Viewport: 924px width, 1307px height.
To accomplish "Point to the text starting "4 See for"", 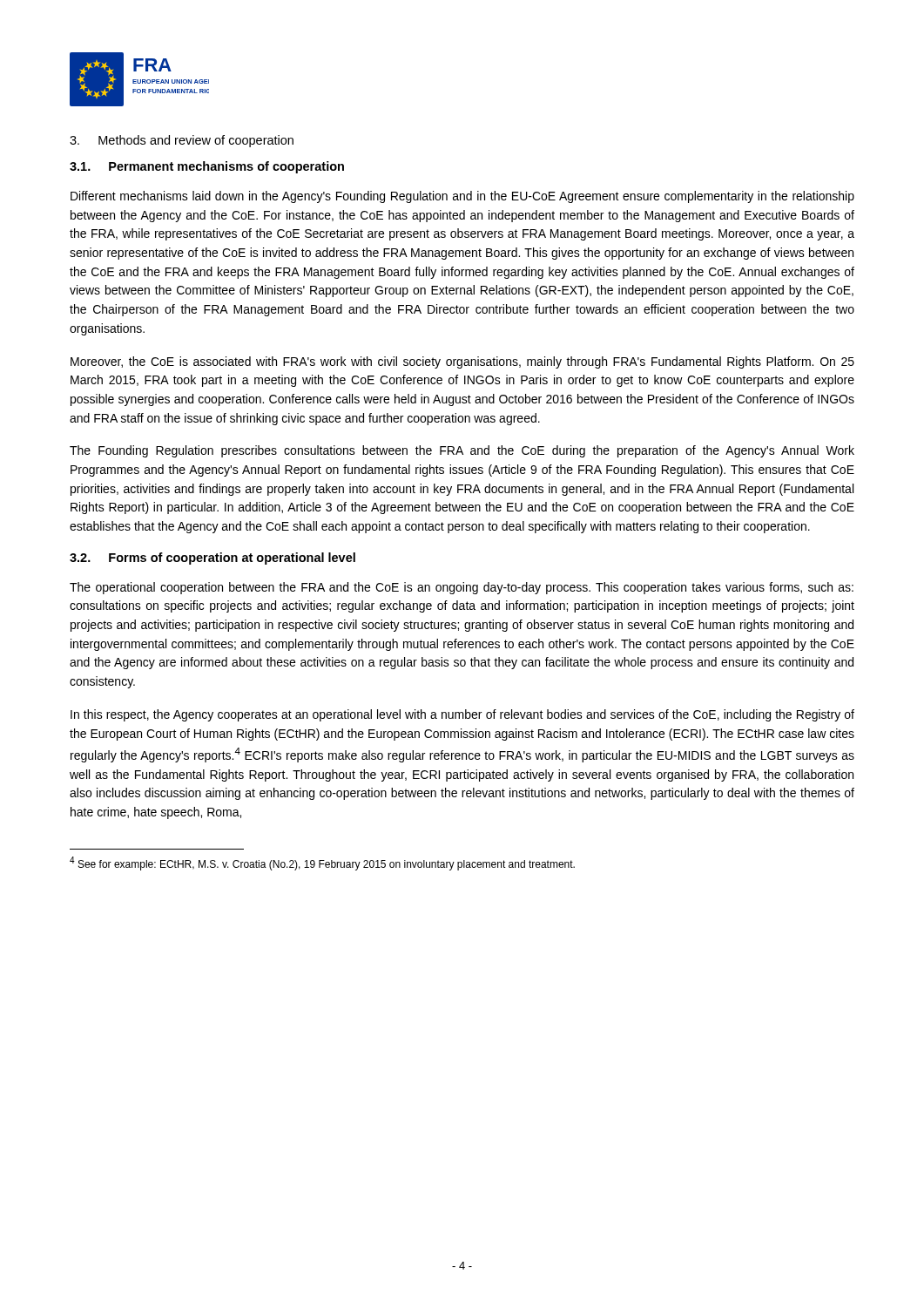I will click(323, 863).
